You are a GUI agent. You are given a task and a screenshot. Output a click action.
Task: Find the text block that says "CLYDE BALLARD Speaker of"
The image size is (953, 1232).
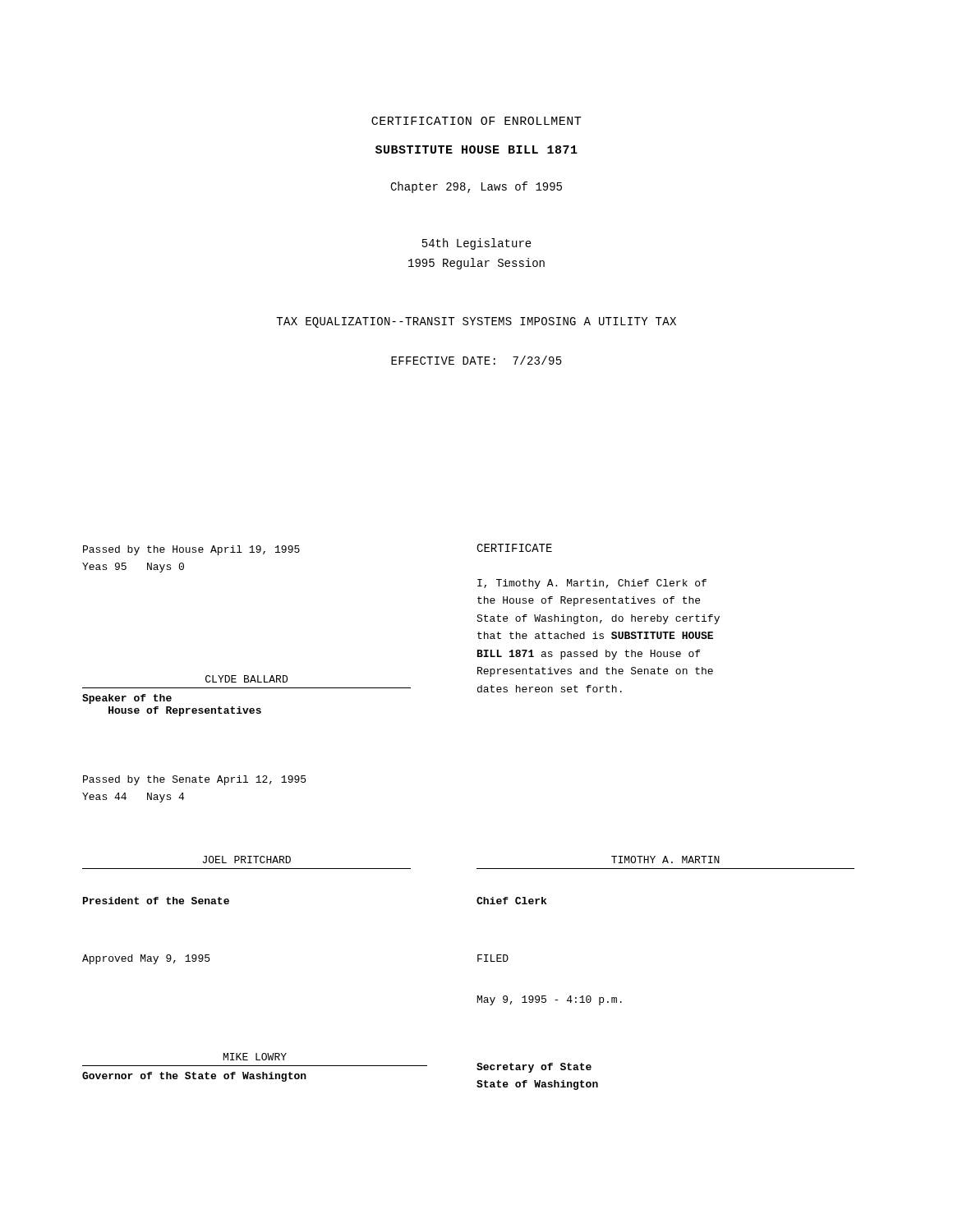246,695
